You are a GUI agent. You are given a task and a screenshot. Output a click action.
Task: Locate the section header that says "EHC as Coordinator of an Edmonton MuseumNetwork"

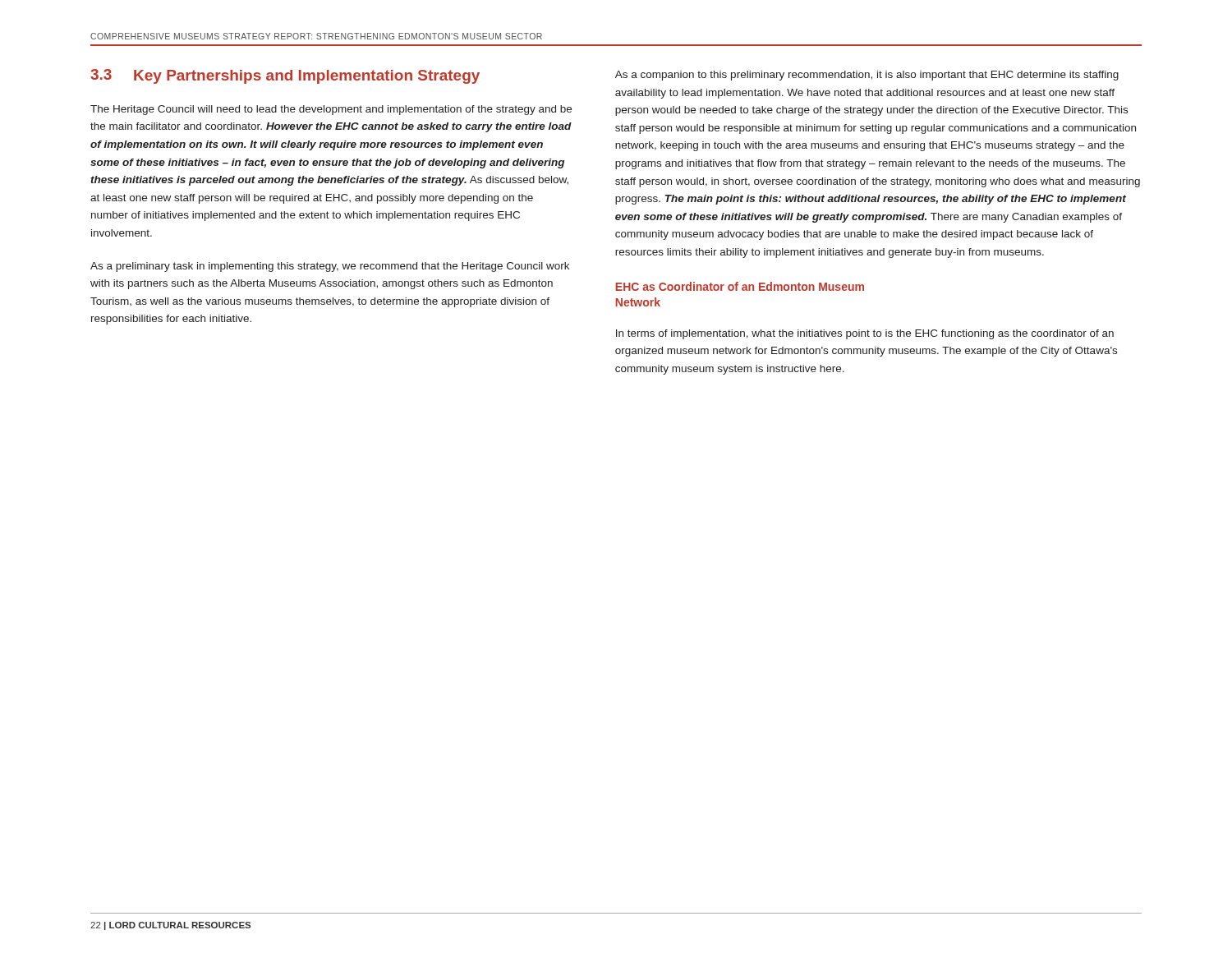point(740,294)
